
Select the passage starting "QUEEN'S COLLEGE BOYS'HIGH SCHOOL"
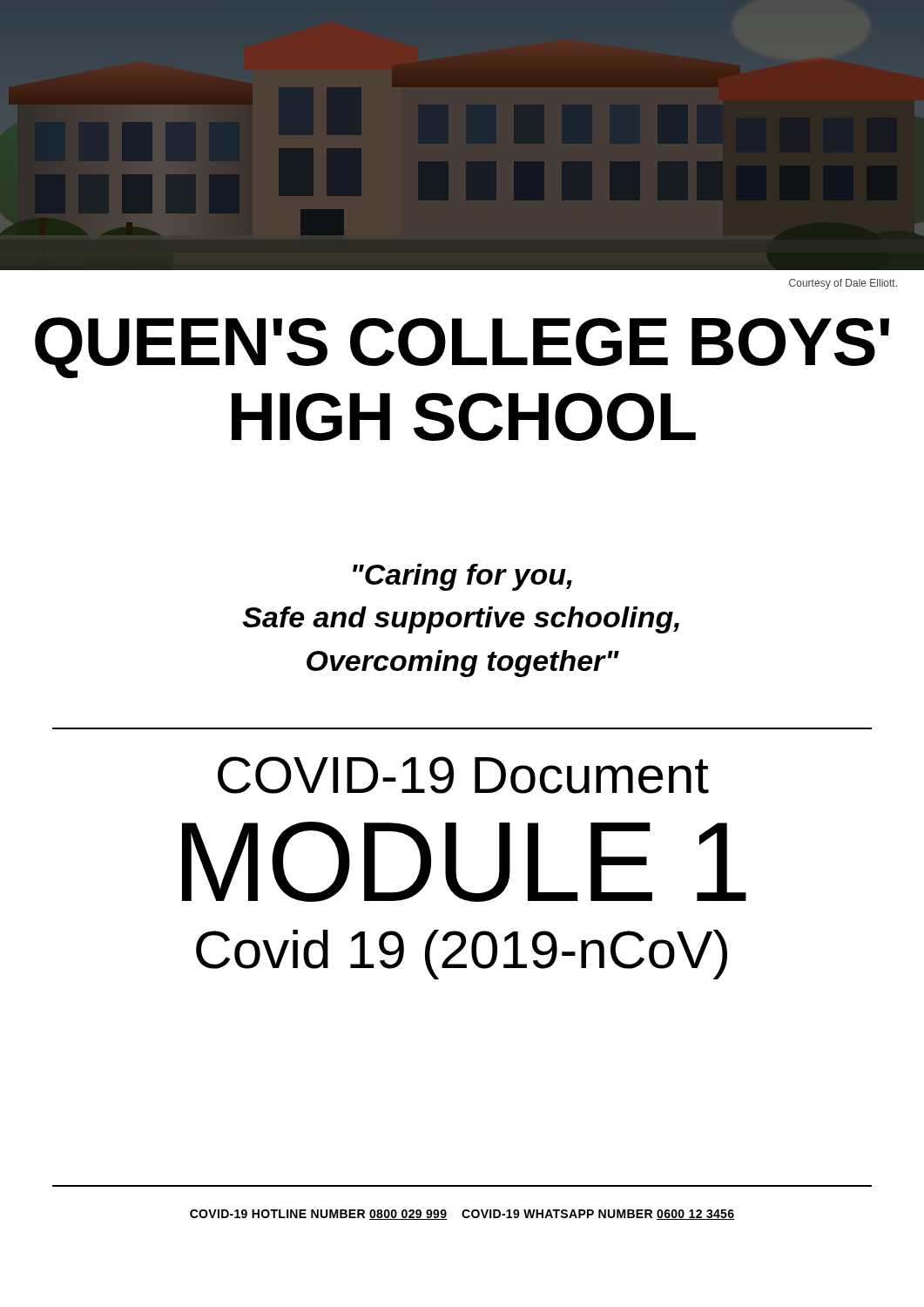click(462, 380)
